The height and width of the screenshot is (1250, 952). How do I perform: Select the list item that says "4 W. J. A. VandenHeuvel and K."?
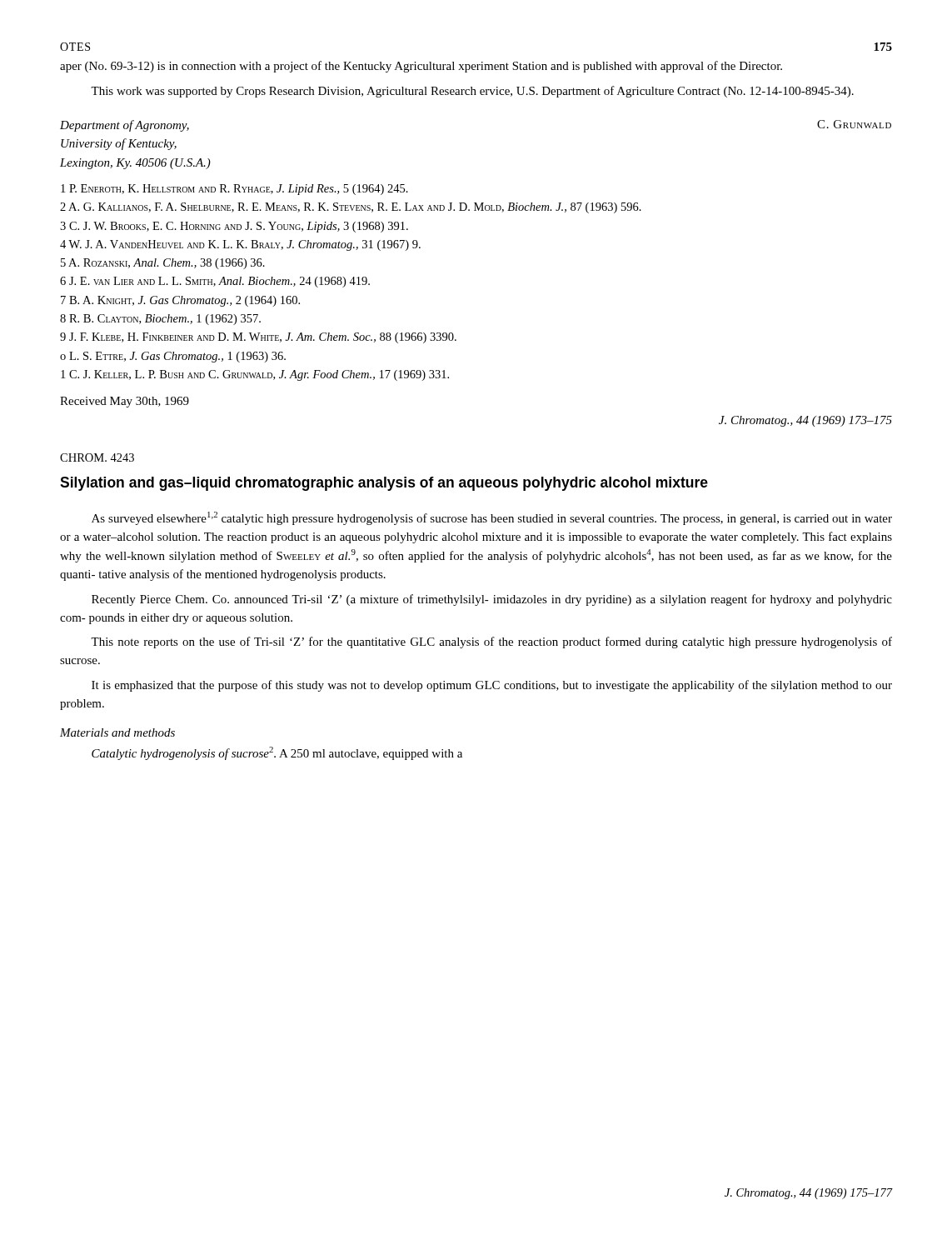click(241, 244)
